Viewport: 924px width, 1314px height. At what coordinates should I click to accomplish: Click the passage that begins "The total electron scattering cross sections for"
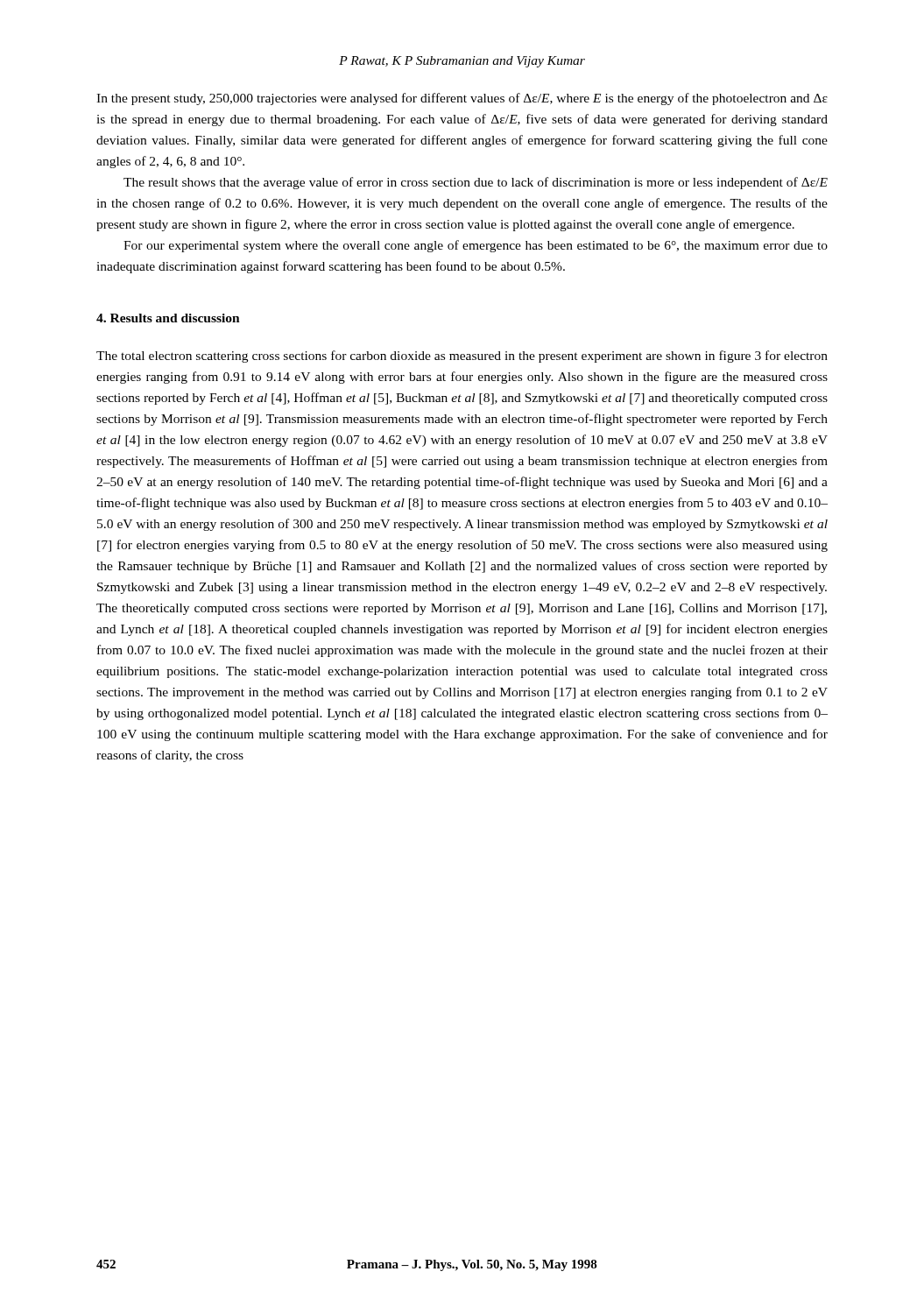[x=462, y=556]
